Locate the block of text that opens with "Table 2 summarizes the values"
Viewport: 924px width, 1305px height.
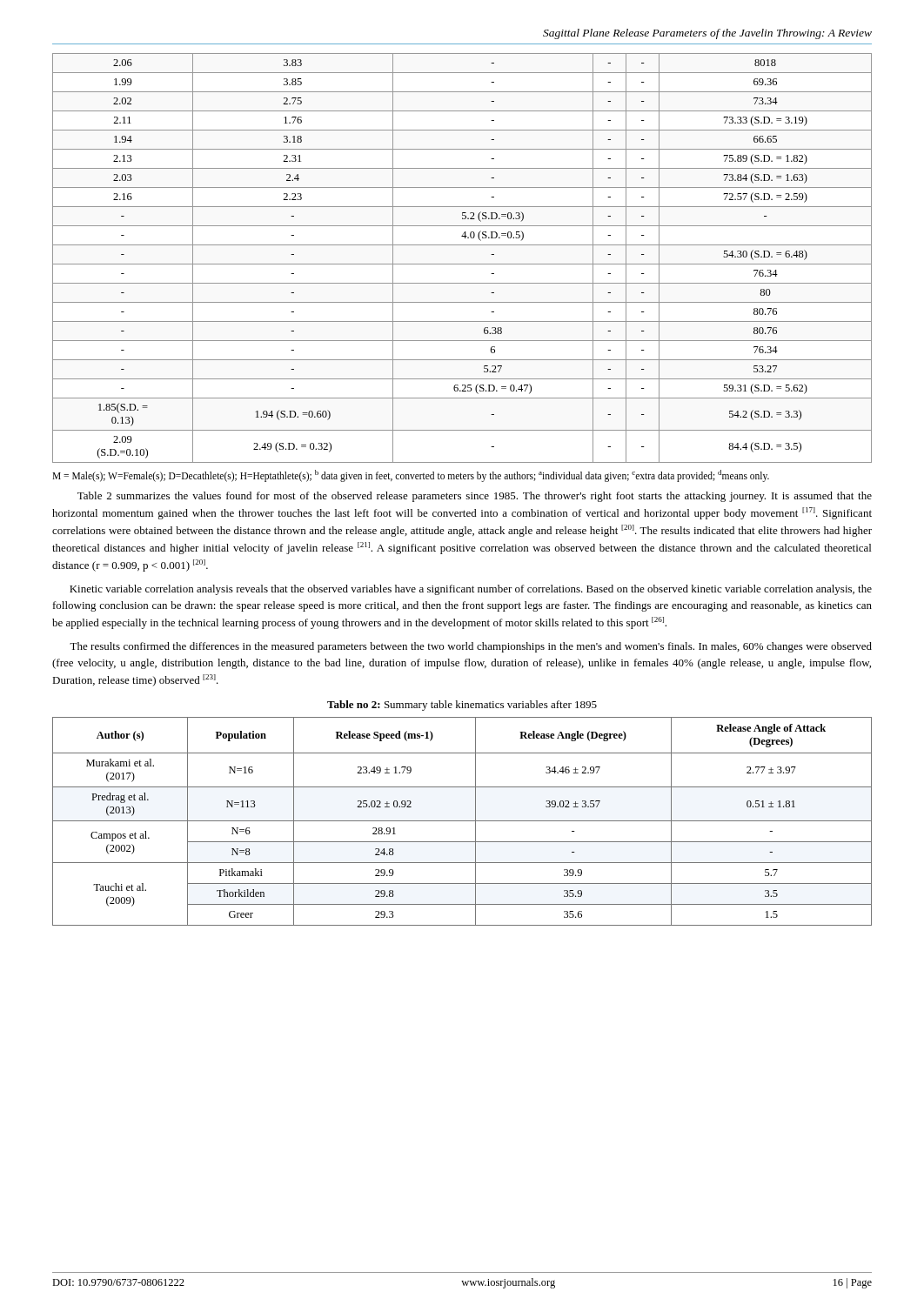[462, 530]
